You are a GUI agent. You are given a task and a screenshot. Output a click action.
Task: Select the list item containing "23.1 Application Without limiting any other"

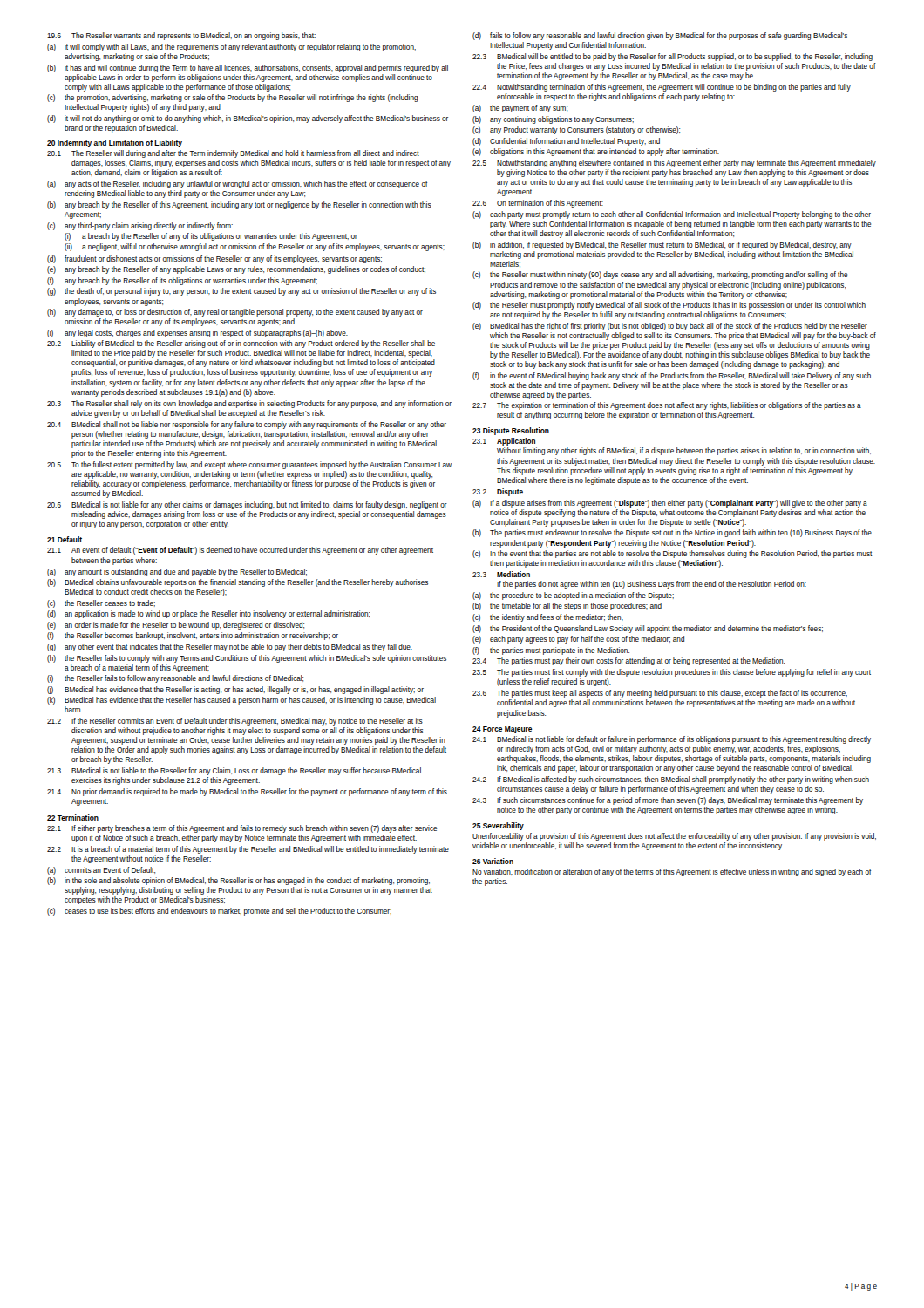click(x=675, y=461)
